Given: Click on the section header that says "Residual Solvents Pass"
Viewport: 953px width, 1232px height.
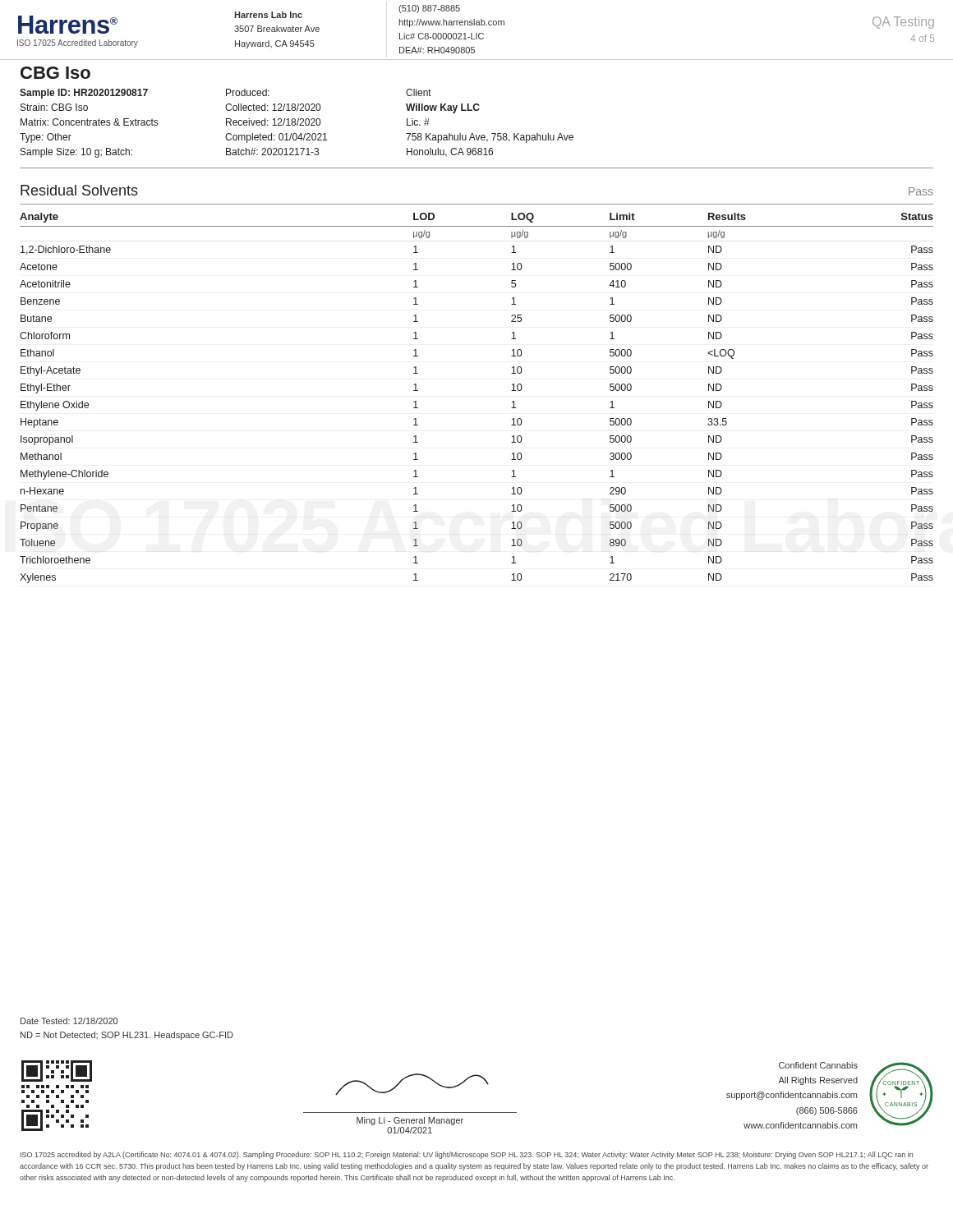Looking at the screenshot, I should tap(75, 190).
